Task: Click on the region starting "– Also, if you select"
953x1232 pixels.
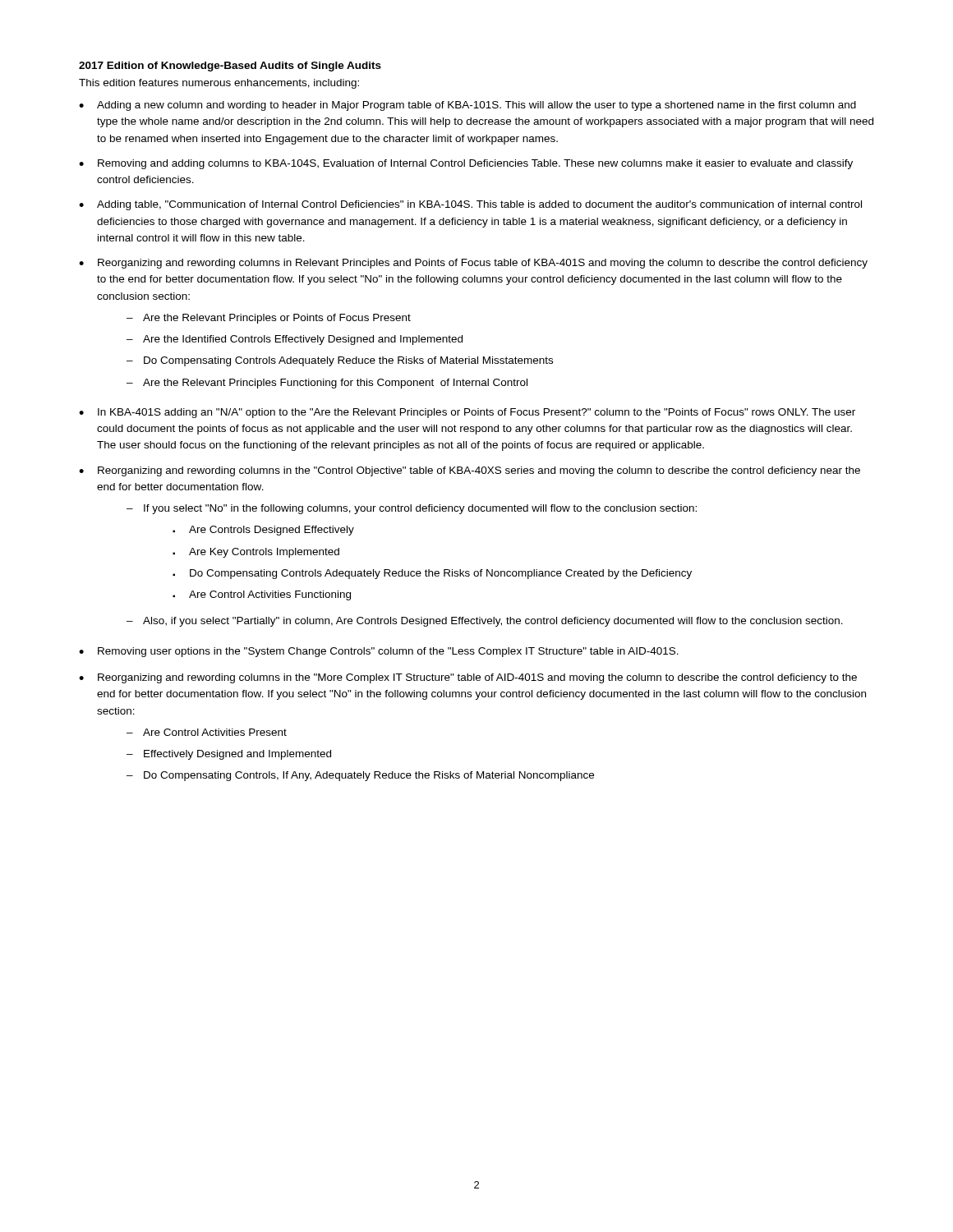Action: (500, 621)
